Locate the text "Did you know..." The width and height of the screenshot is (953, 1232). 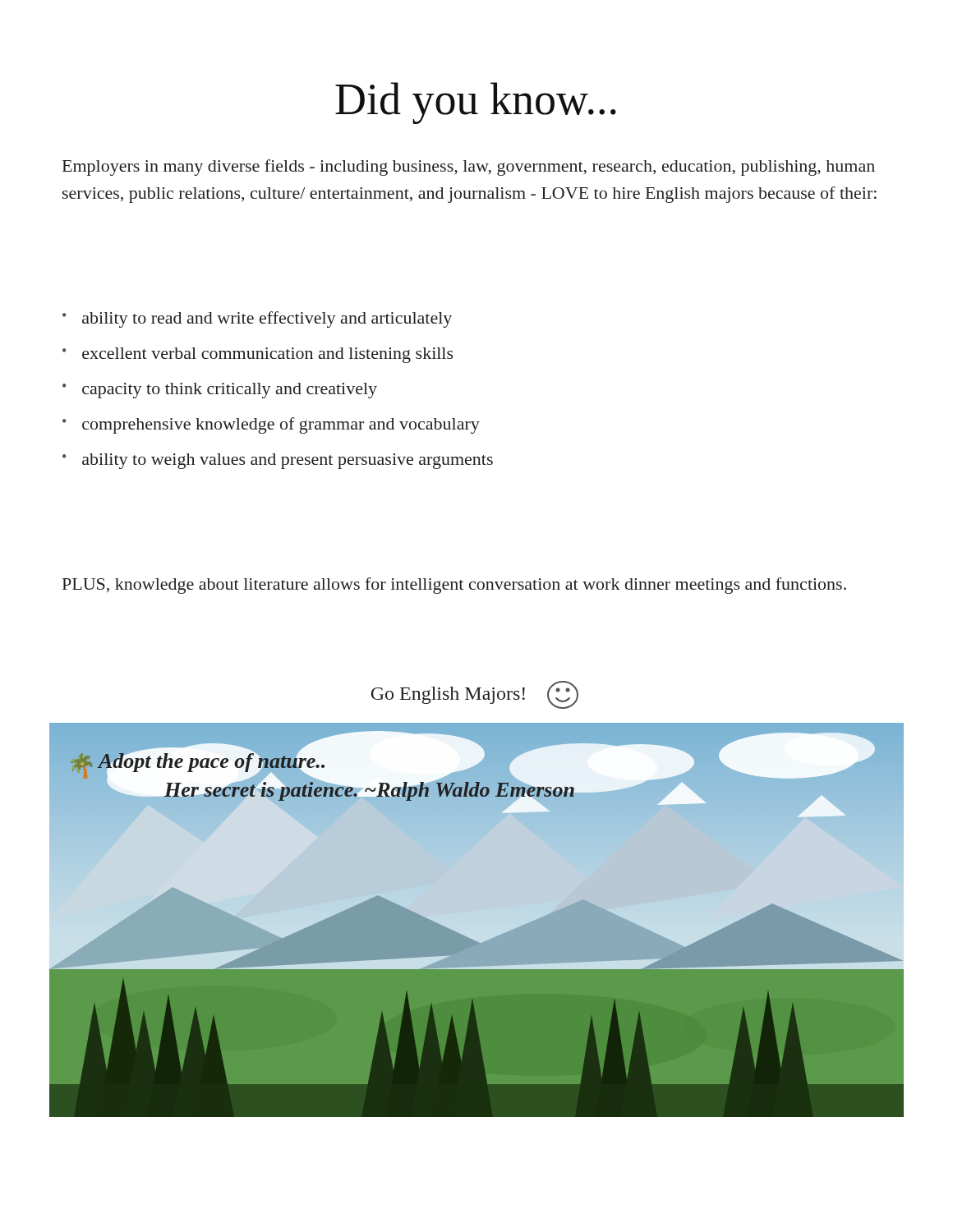[476, 95]
